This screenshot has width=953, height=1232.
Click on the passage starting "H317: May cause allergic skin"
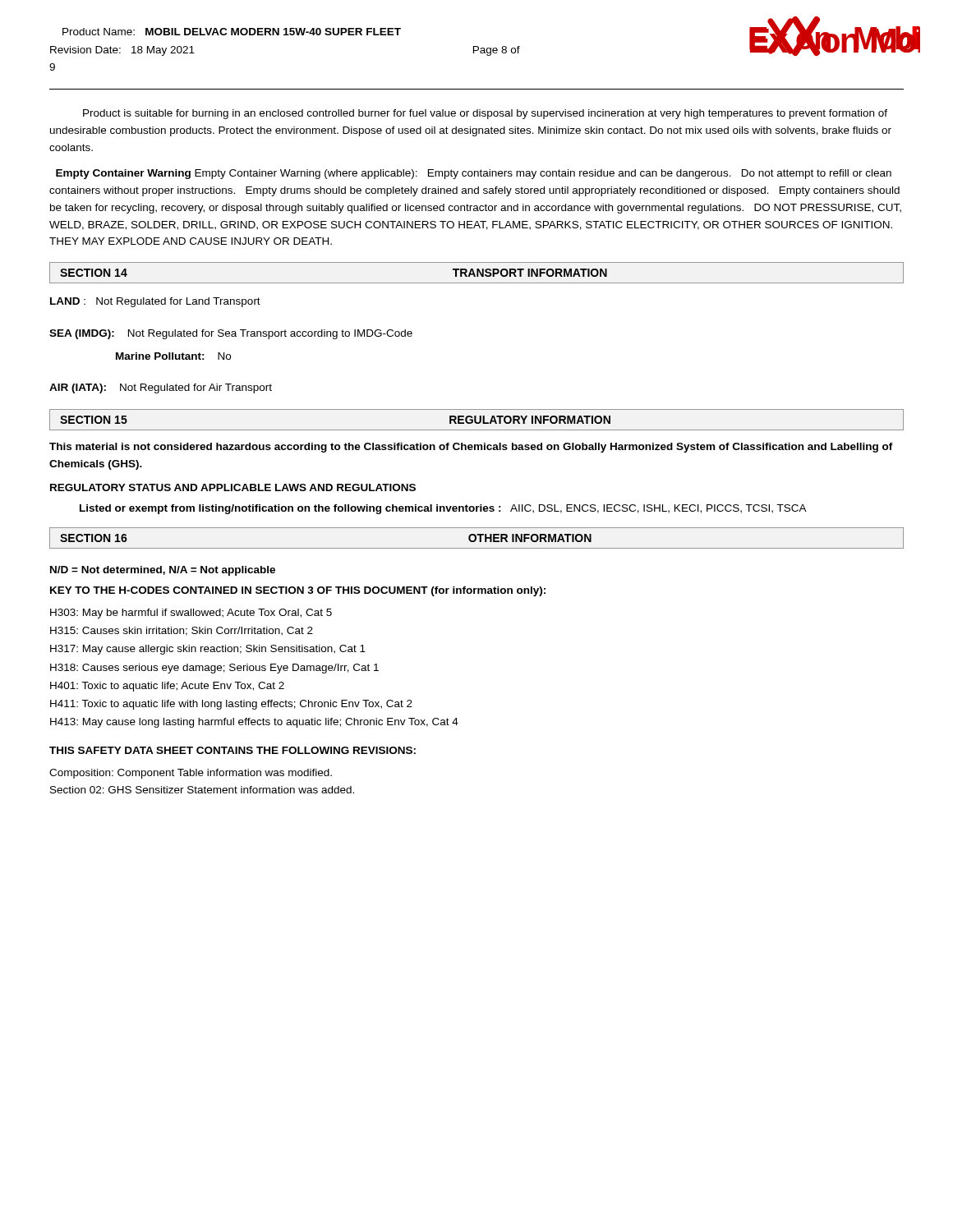click(207, 649)
